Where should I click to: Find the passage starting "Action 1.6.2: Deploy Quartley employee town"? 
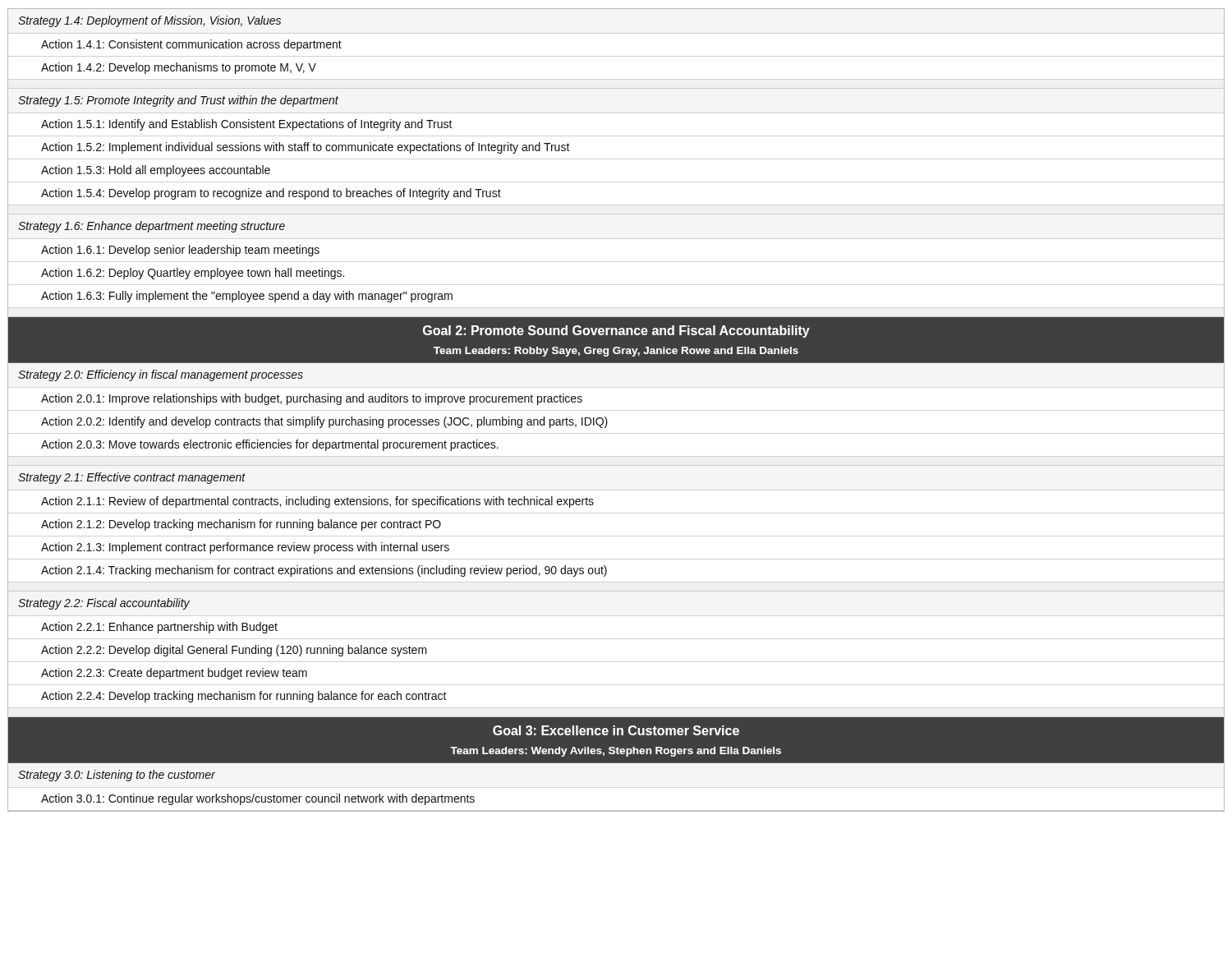coord(193,273)
